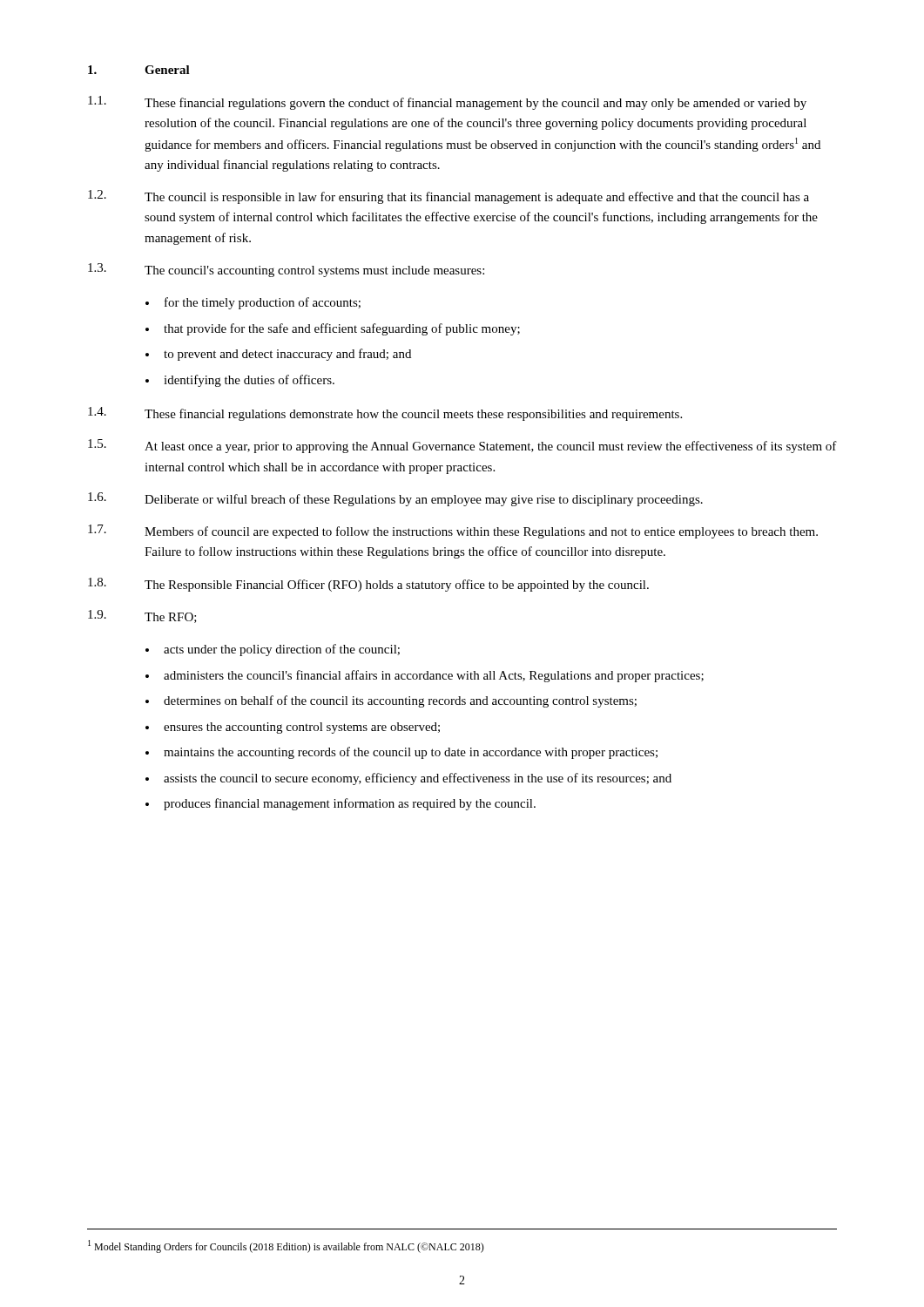
Task: Select the text block with the text "8. The Responsible Financial Officer"
Action: tap(462, 585)
